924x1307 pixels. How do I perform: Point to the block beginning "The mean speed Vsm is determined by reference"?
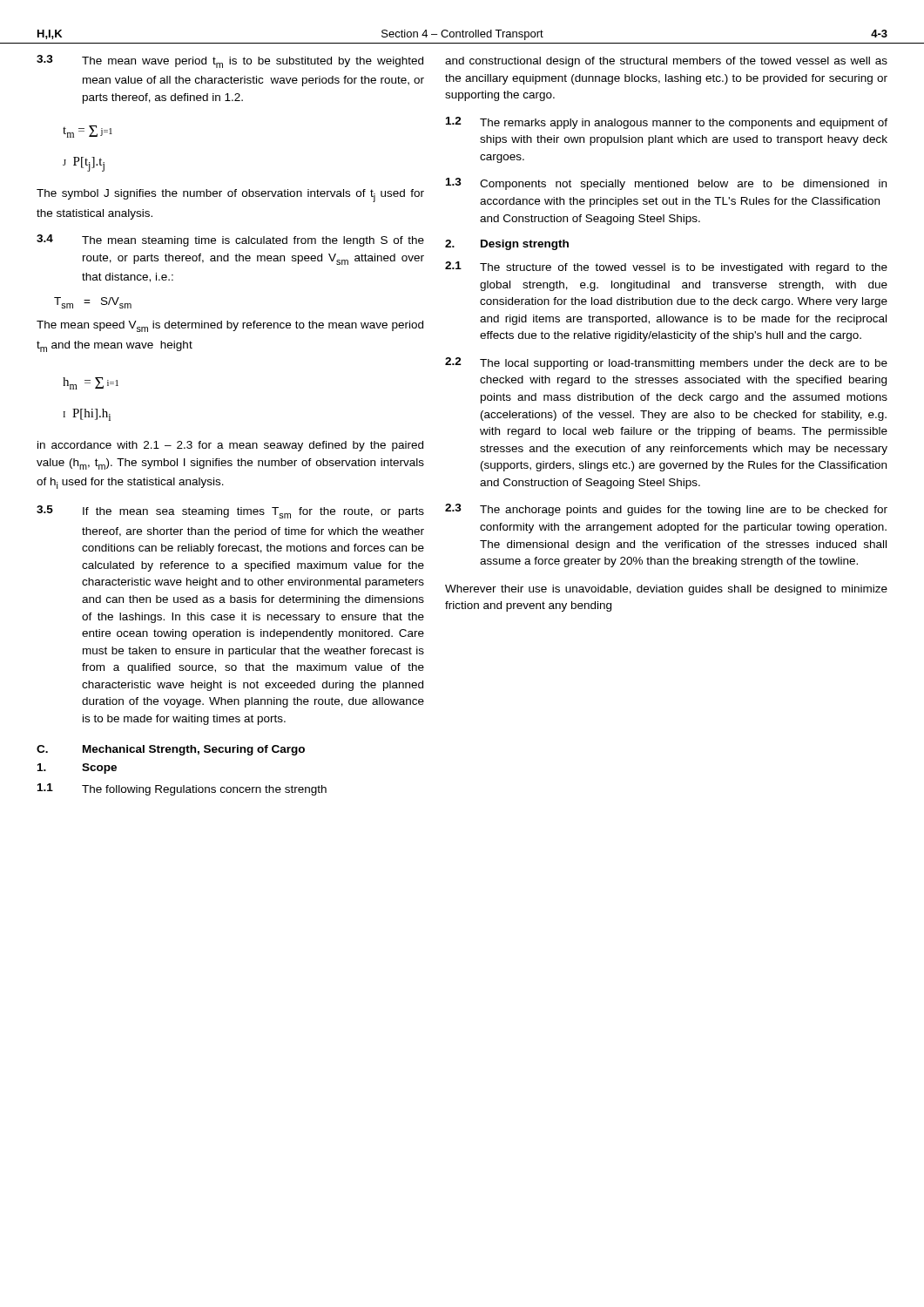[x=230, y=336]
